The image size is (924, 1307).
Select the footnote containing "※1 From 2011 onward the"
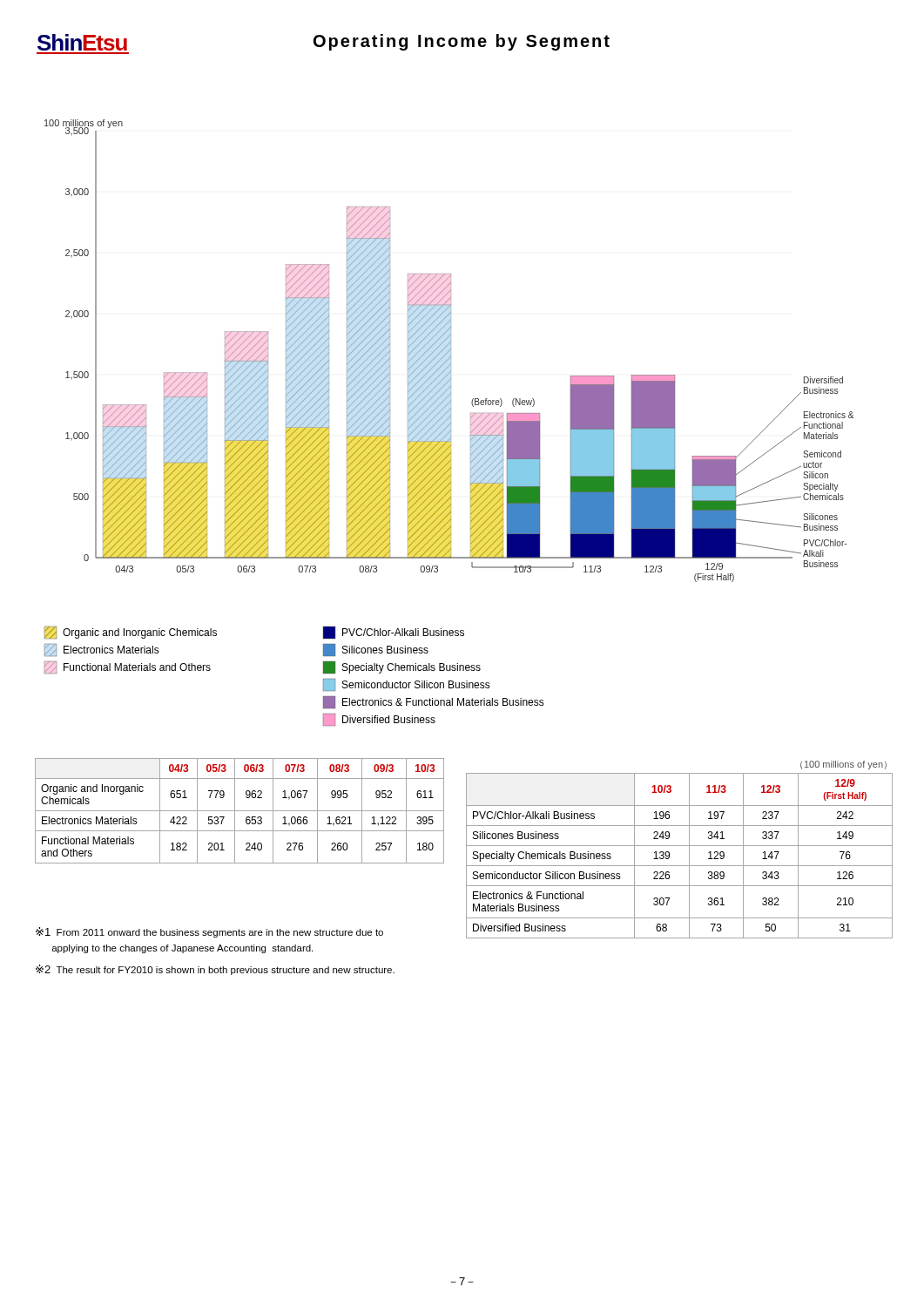pos(240,951)
